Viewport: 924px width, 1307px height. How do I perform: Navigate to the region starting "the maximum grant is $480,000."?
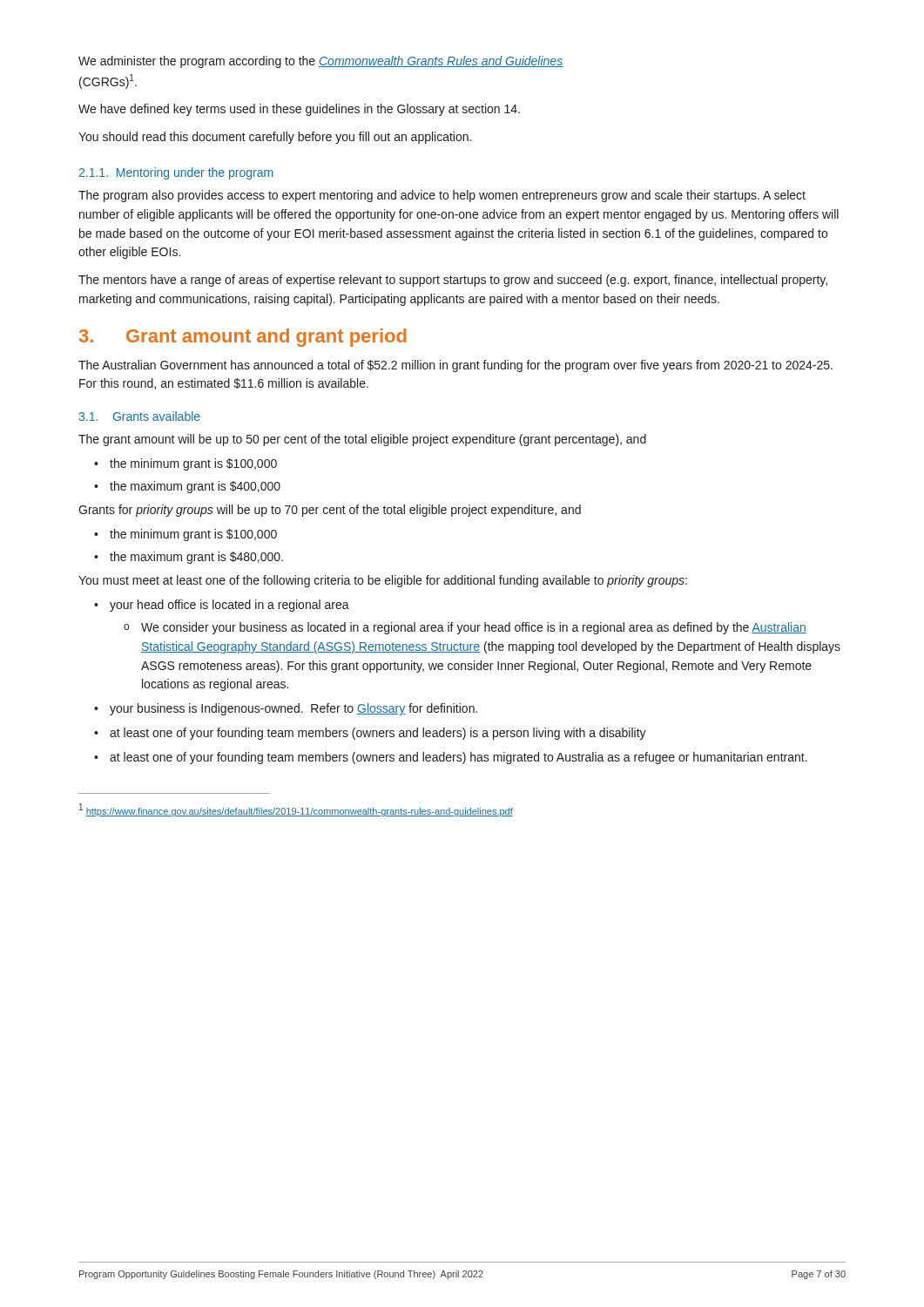pos(197,557)
